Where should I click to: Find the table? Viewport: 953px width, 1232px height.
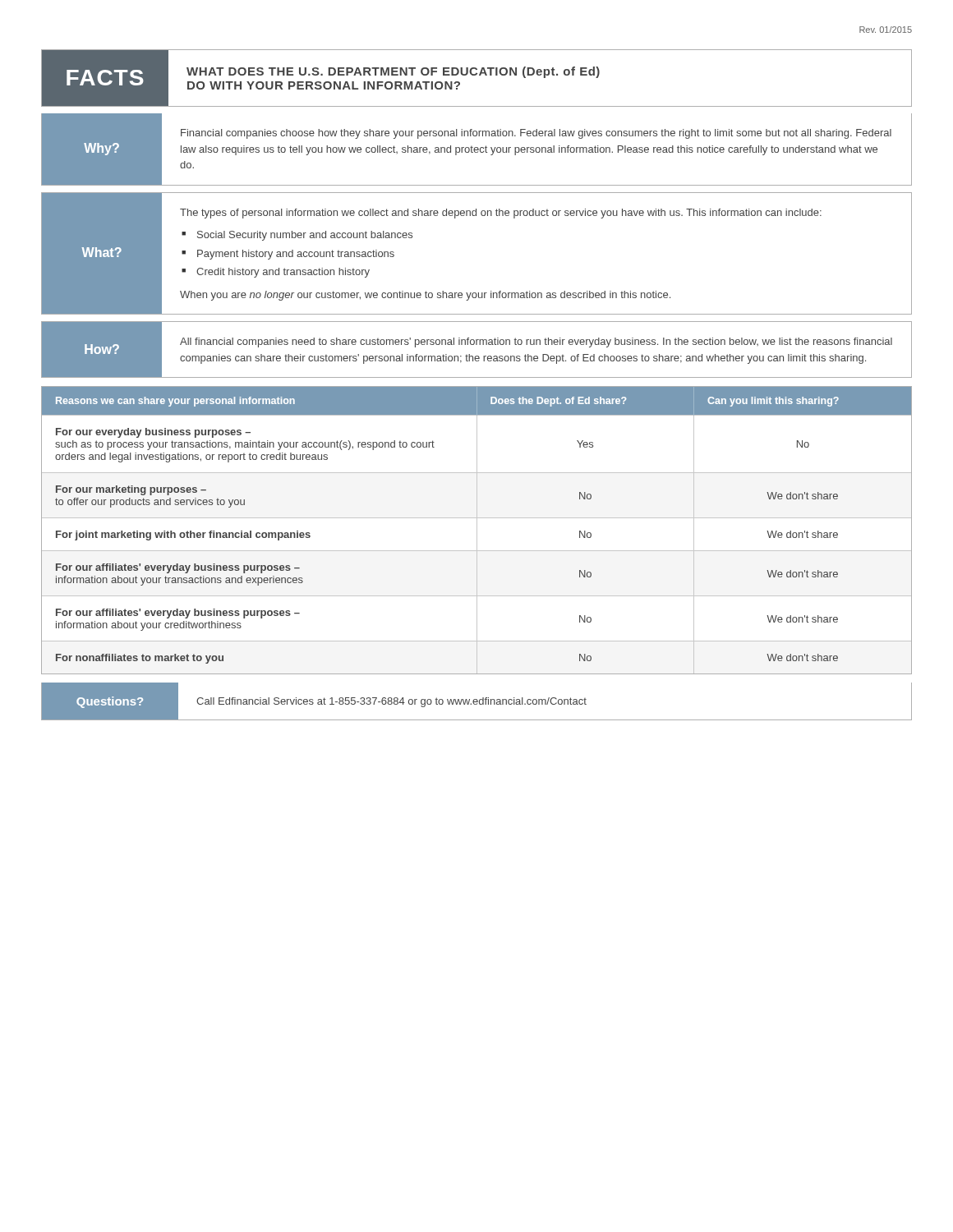476,530
